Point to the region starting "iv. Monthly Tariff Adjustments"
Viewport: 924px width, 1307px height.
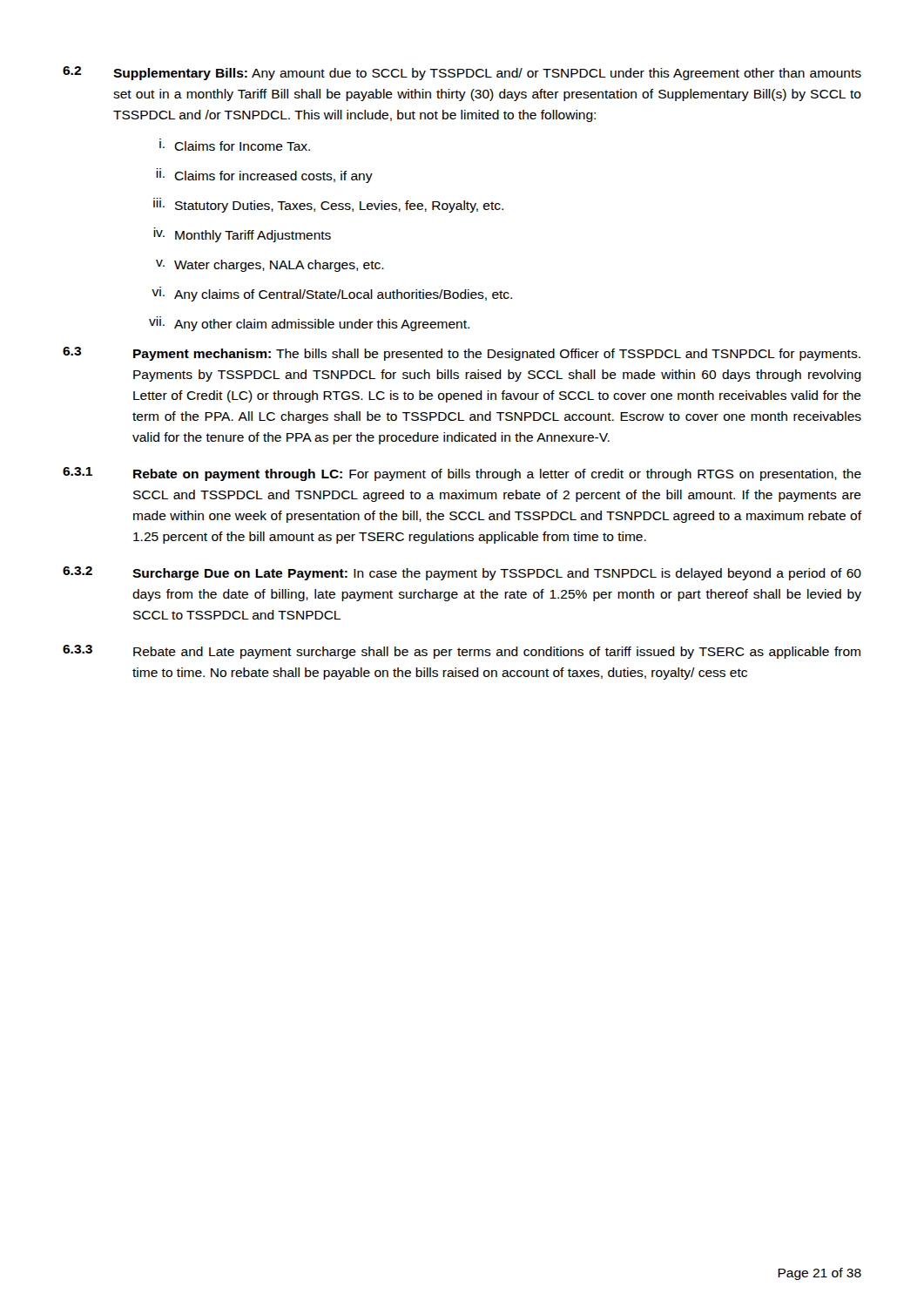tap(242, 235)
